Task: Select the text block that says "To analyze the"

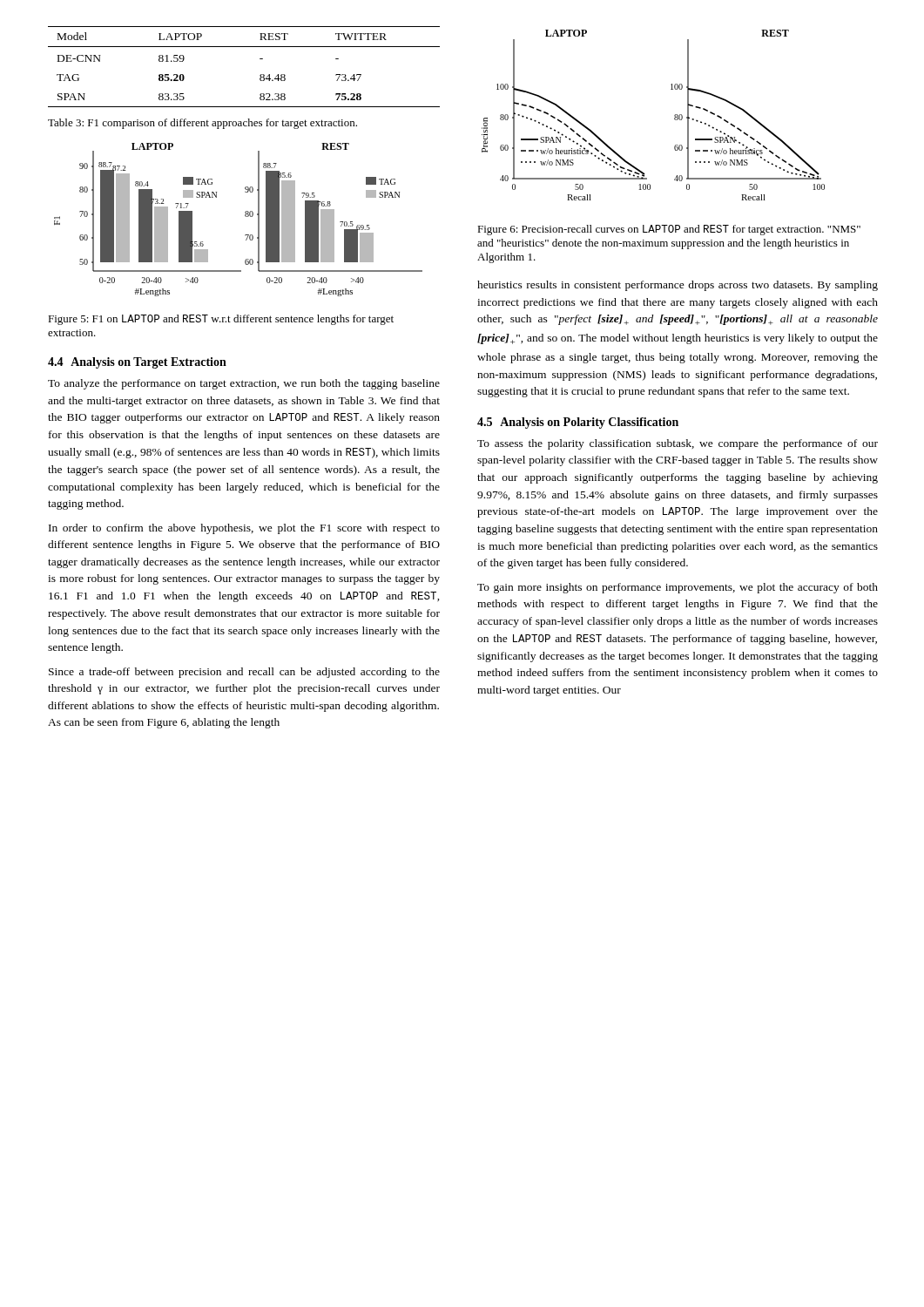Action: [x=244, y=443]
